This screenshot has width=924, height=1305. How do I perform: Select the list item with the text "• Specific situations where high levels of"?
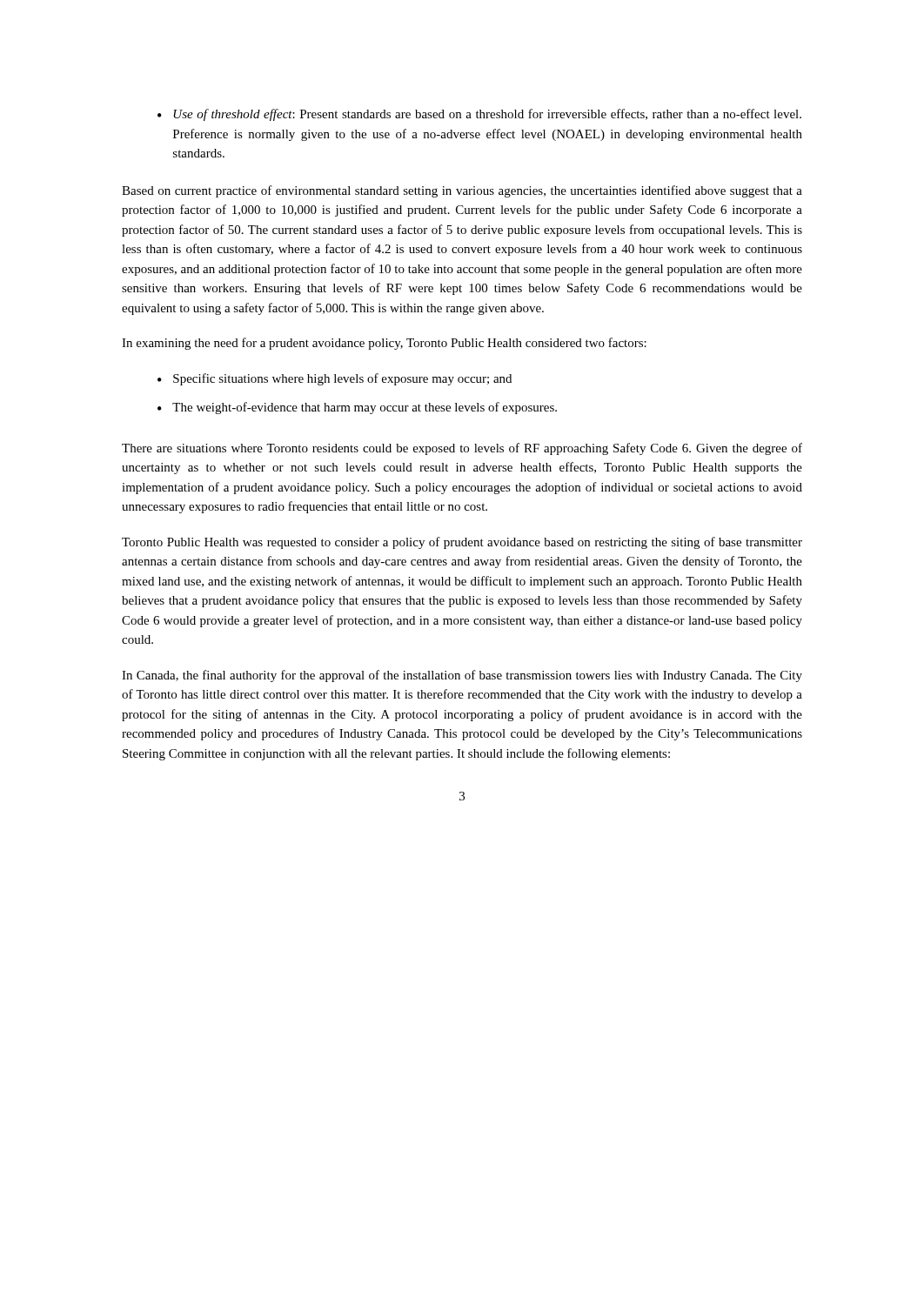click(334, 380)
